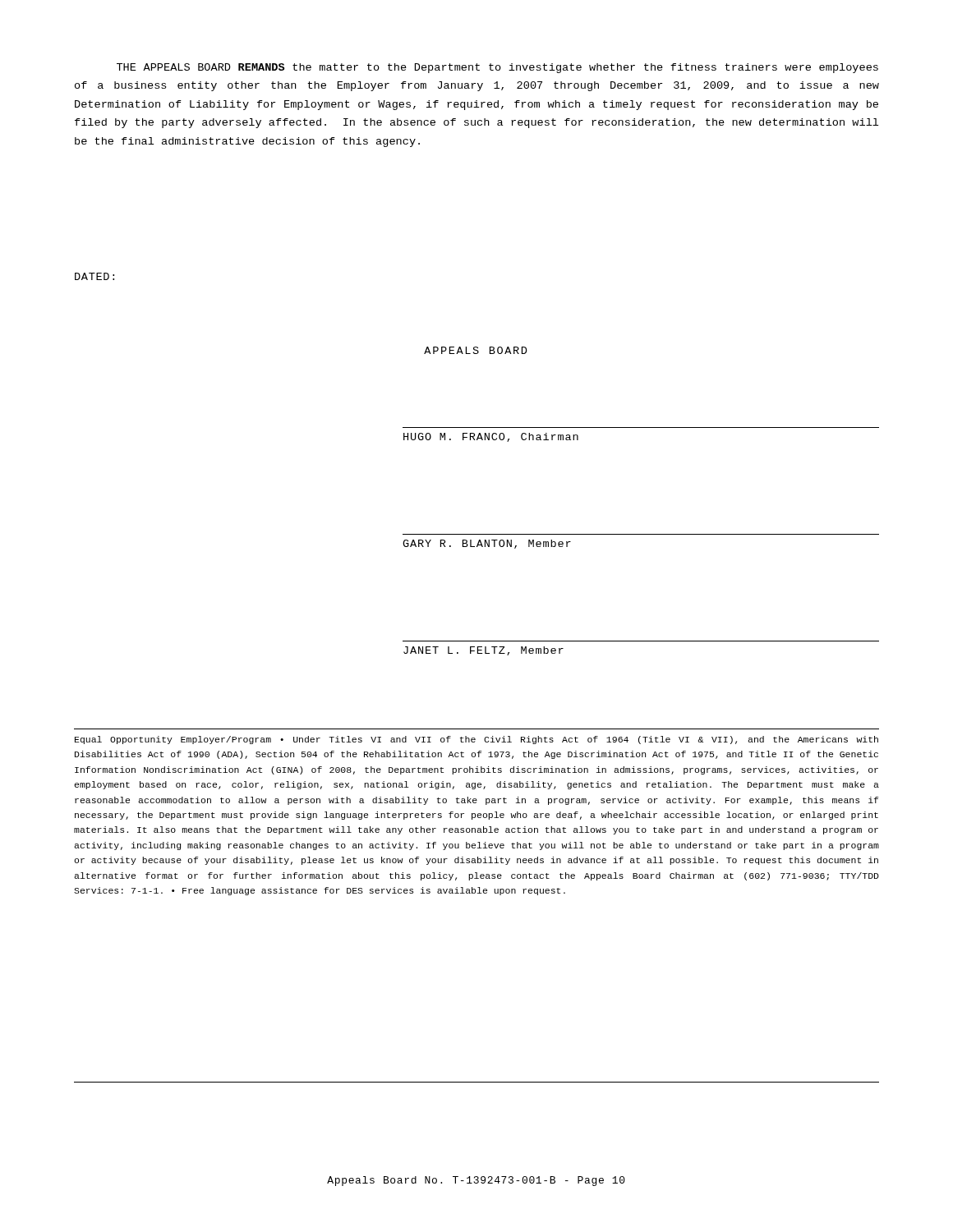
Task: Select the text containing "JANET L. FELTZ, Member"
Action: pos(641,649)
